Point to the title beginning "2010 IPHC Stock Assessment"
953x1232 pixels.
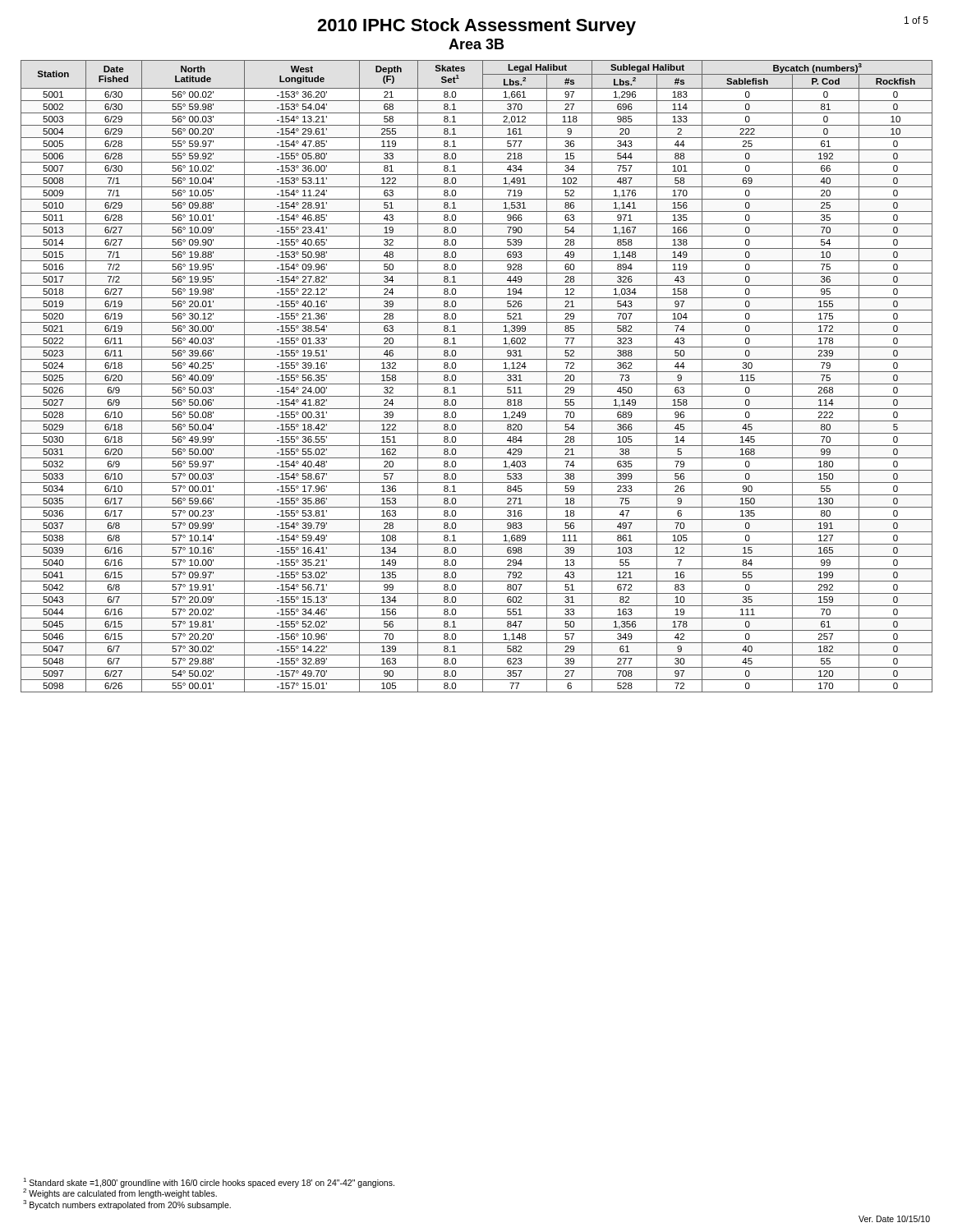(476, 34)
